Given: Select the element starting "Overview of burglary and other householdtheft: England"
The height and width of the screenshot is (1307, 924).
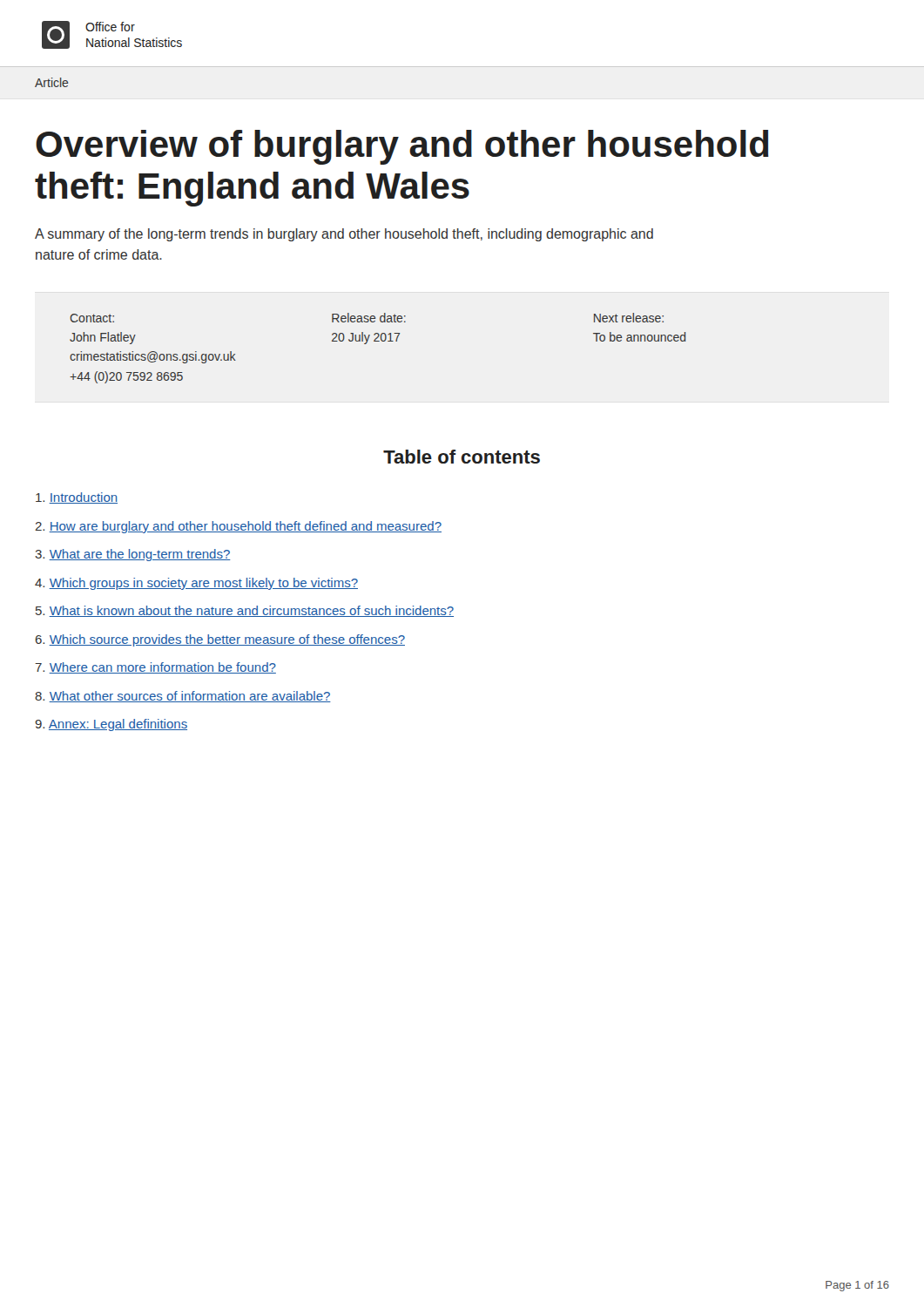Looking at the screenshot, I should coord(462,166).
